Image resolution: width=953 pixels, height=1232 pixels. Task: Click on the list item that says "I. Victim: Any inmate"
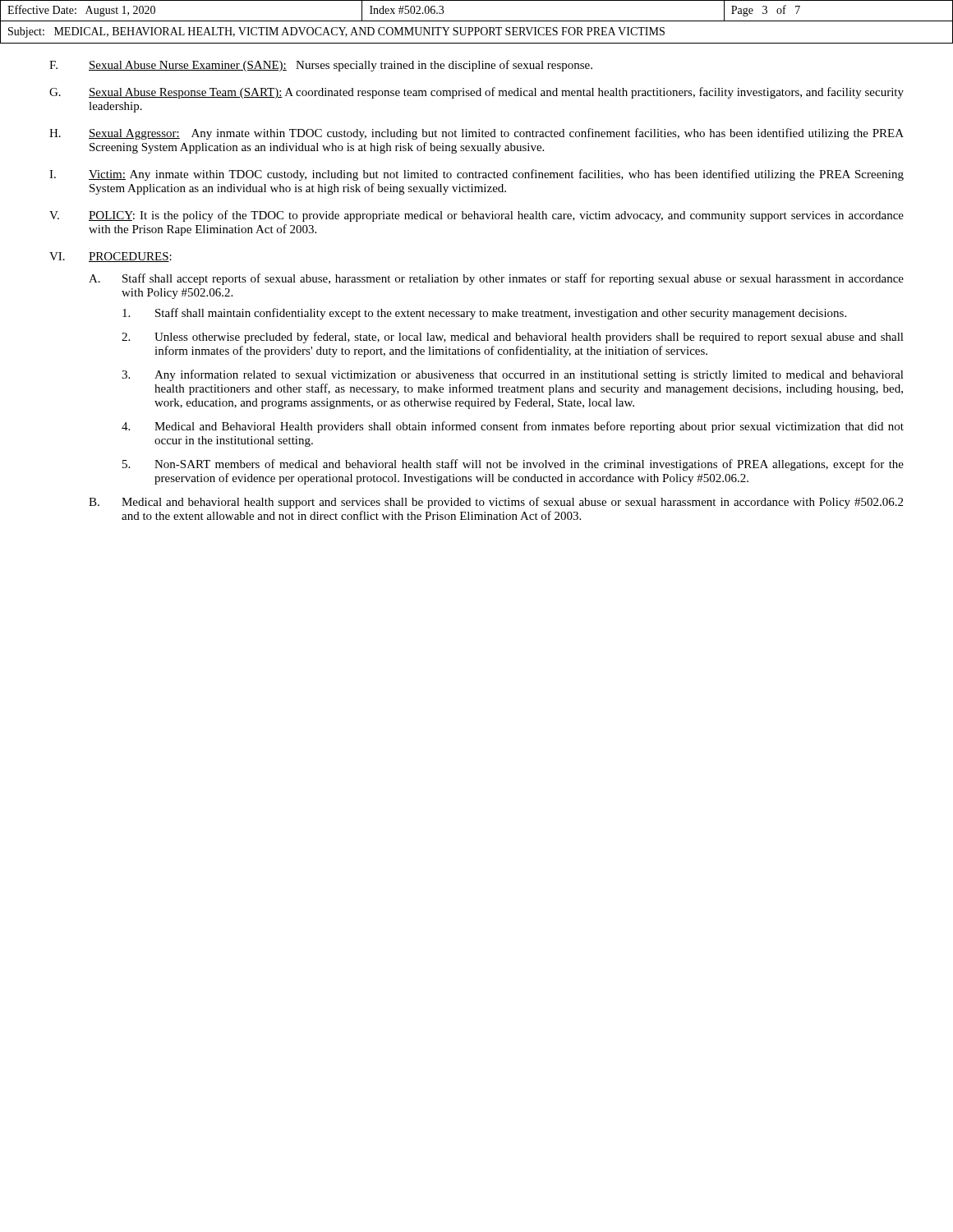tap(476, 182)
